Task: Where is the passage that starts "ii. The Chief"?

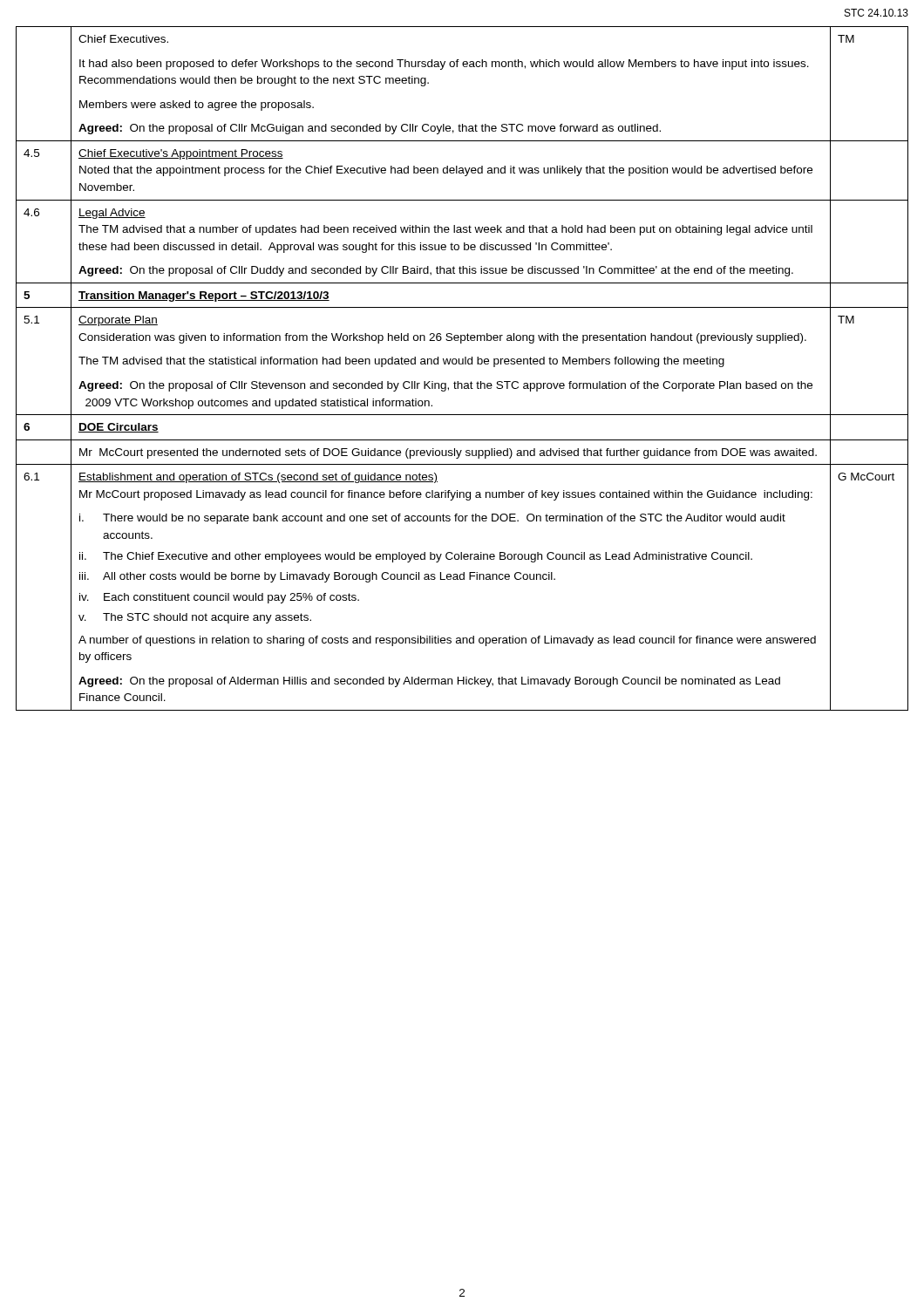Action: tap(451, 556)
